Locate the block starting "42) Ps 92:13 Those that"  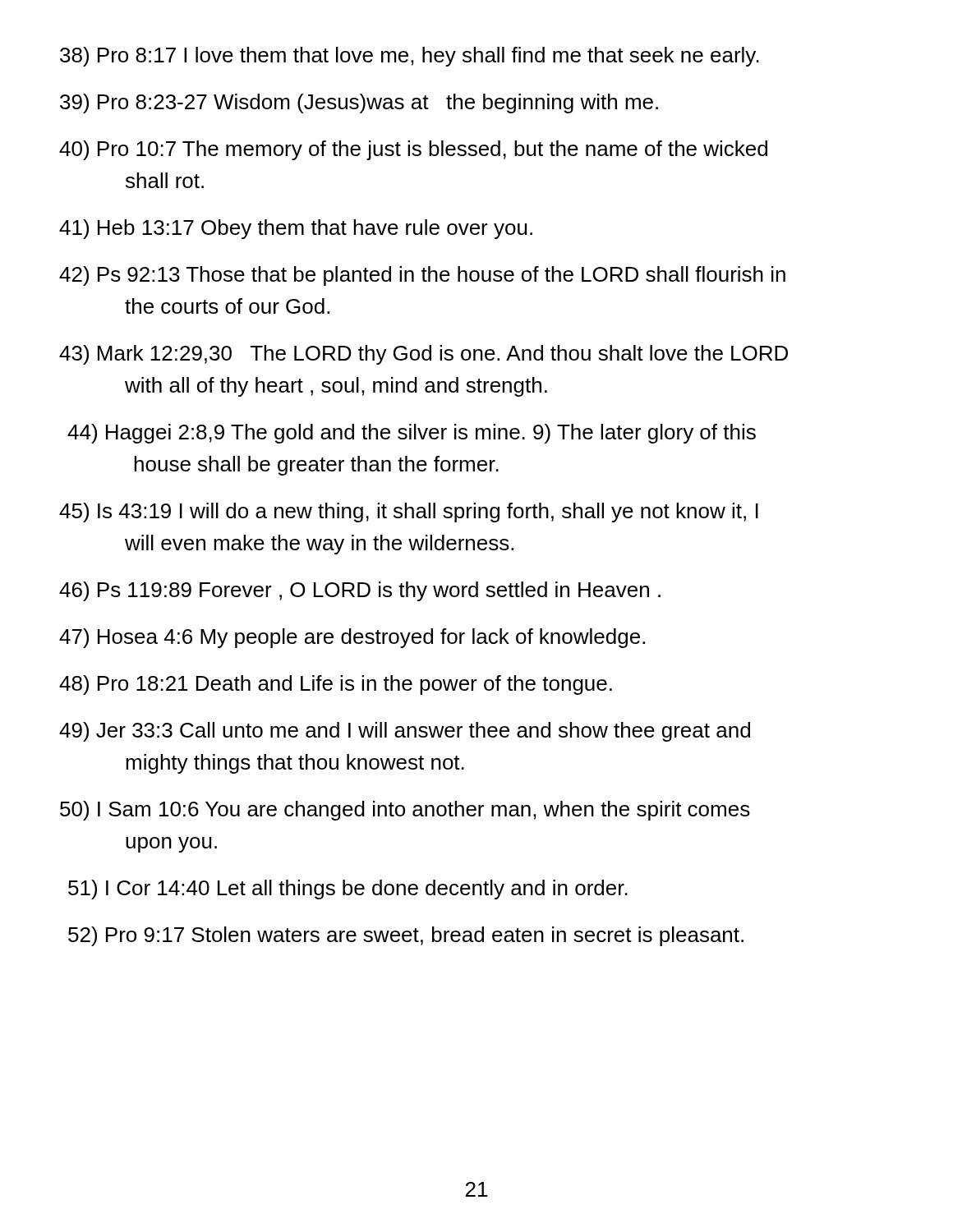tap(476, 292)
